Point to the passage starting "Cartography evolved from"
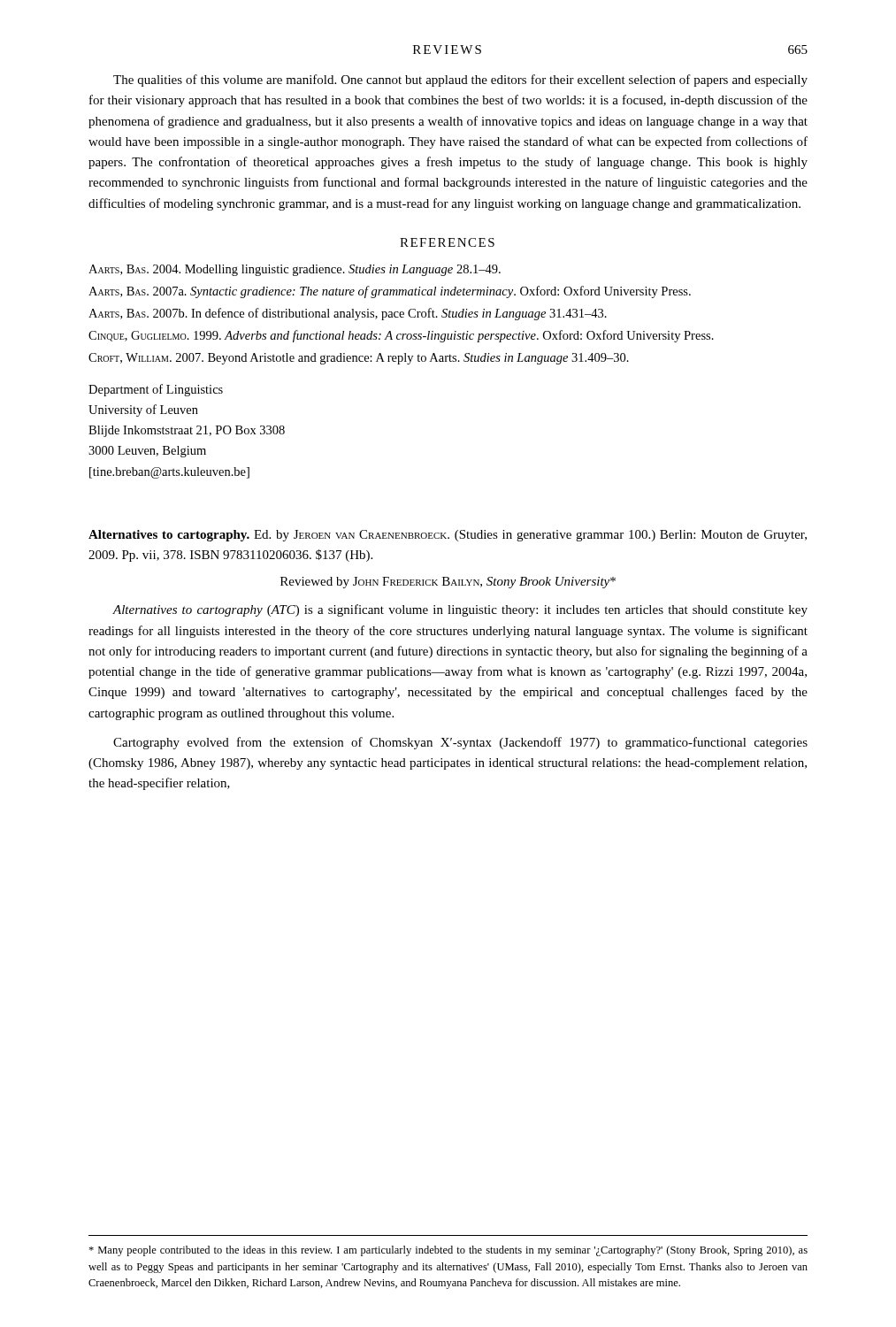896x1327 pixels. click(x=448, y=763)
